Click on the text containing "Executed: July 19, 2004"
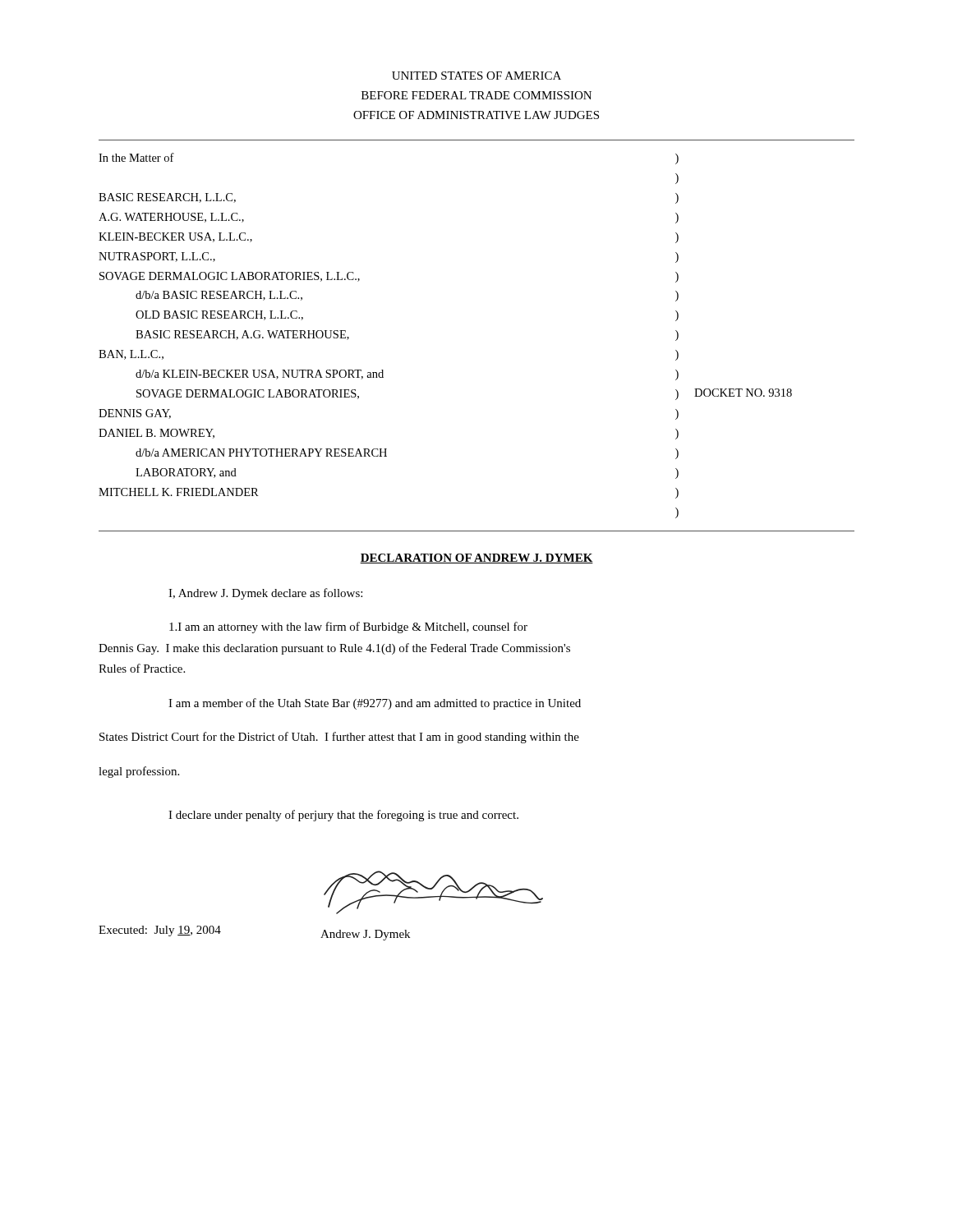The height and width of the screenshot is (1232, 953). (x=160, y=930)
